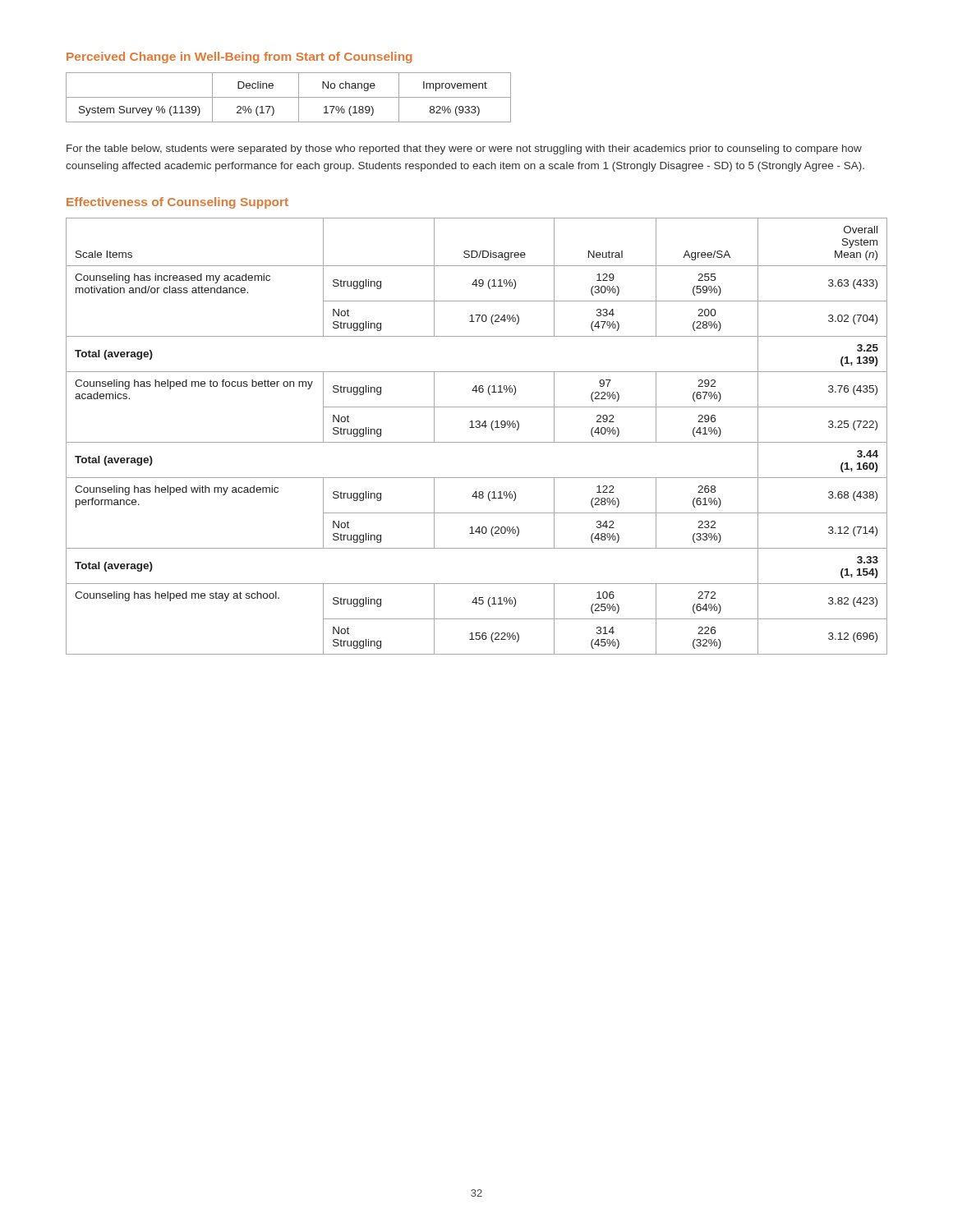Locate the text starting "Effectiveness of Counseling Support"
Screen dimensions: 1232x953
177,201
